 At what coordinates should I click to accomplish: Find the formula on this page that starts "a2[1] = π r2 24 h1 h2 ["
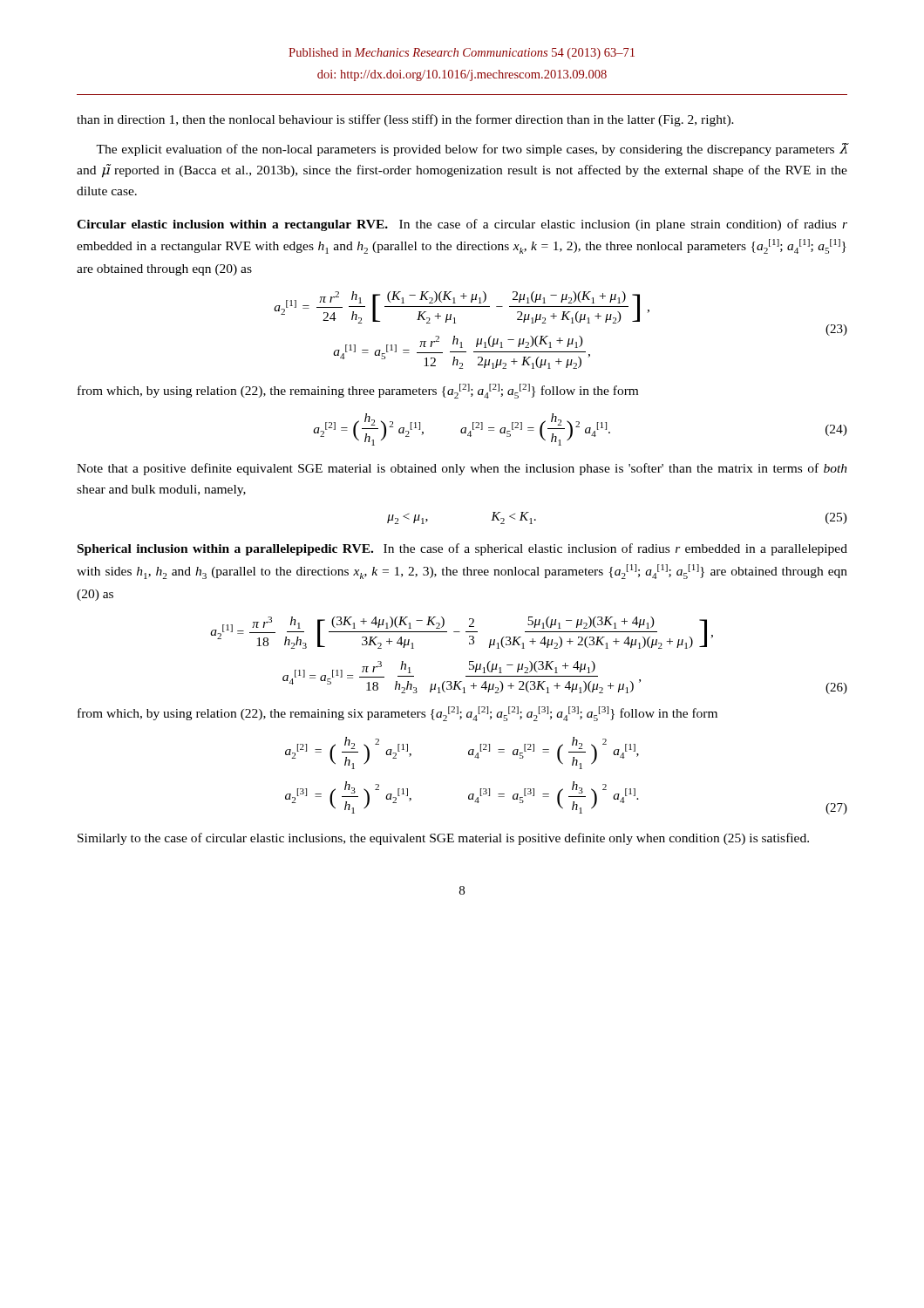click(462, 329)
